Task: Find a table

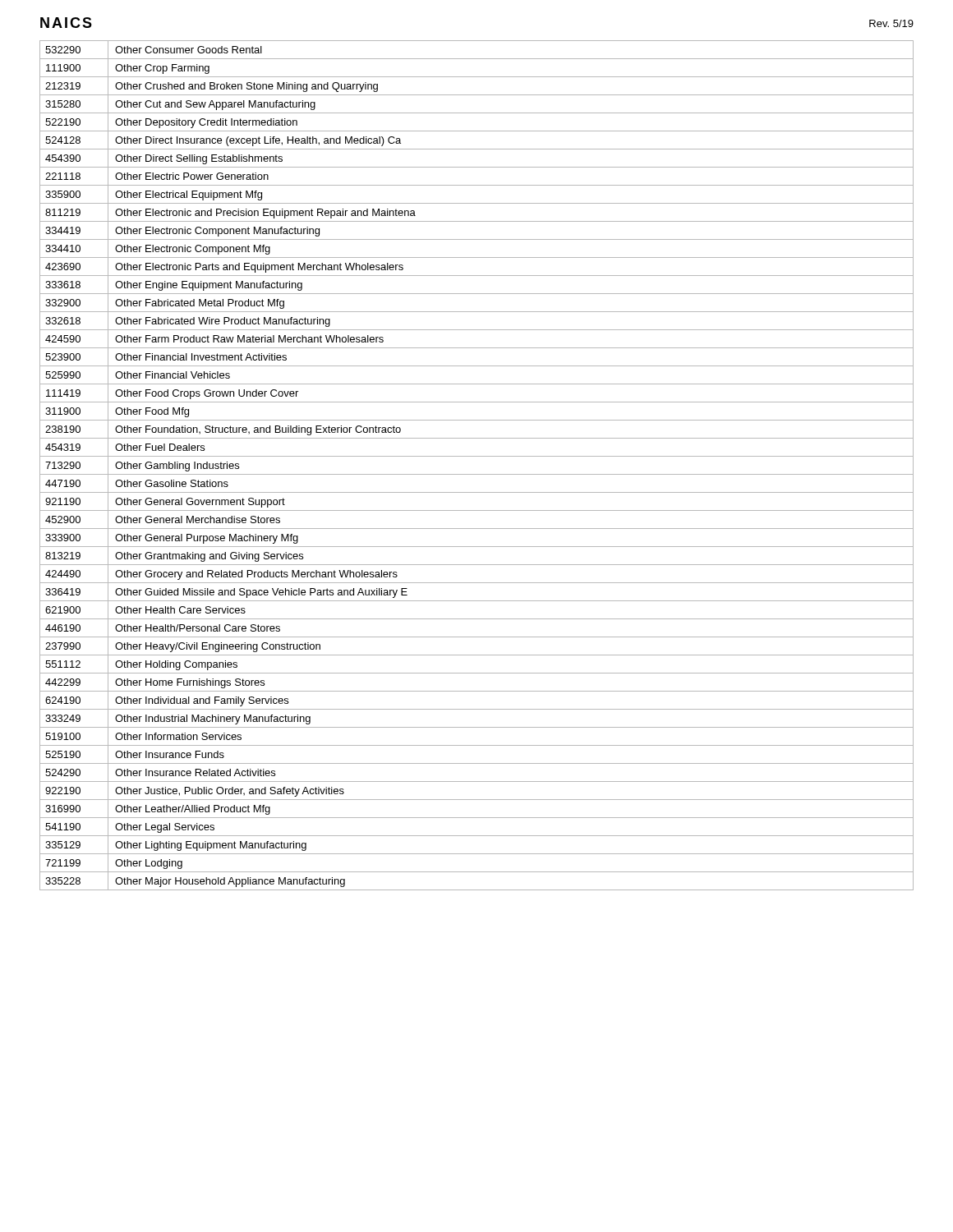Action: pyautogui.click(x=476, y=474)
